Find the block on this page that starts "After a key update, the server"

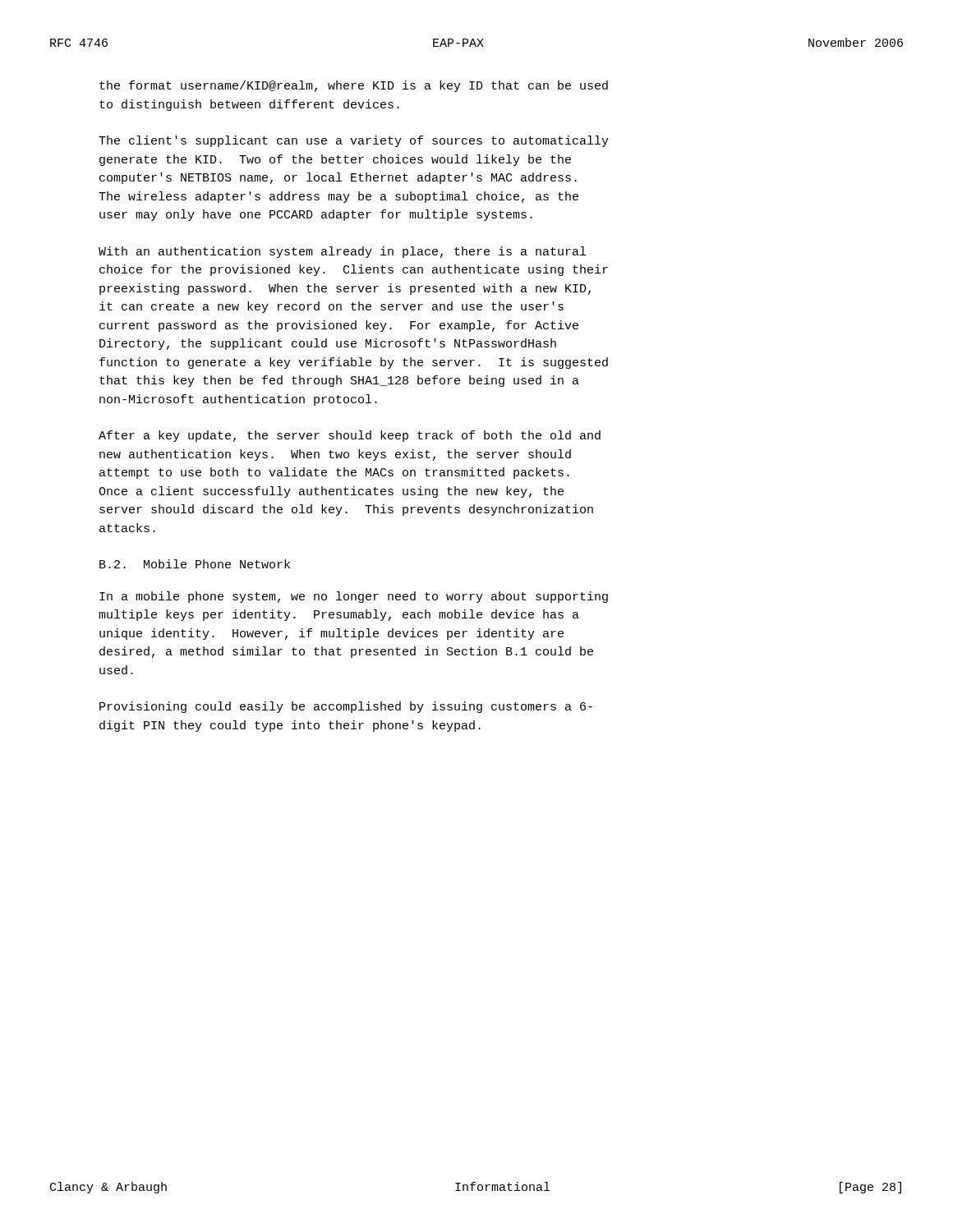point(350,483)
